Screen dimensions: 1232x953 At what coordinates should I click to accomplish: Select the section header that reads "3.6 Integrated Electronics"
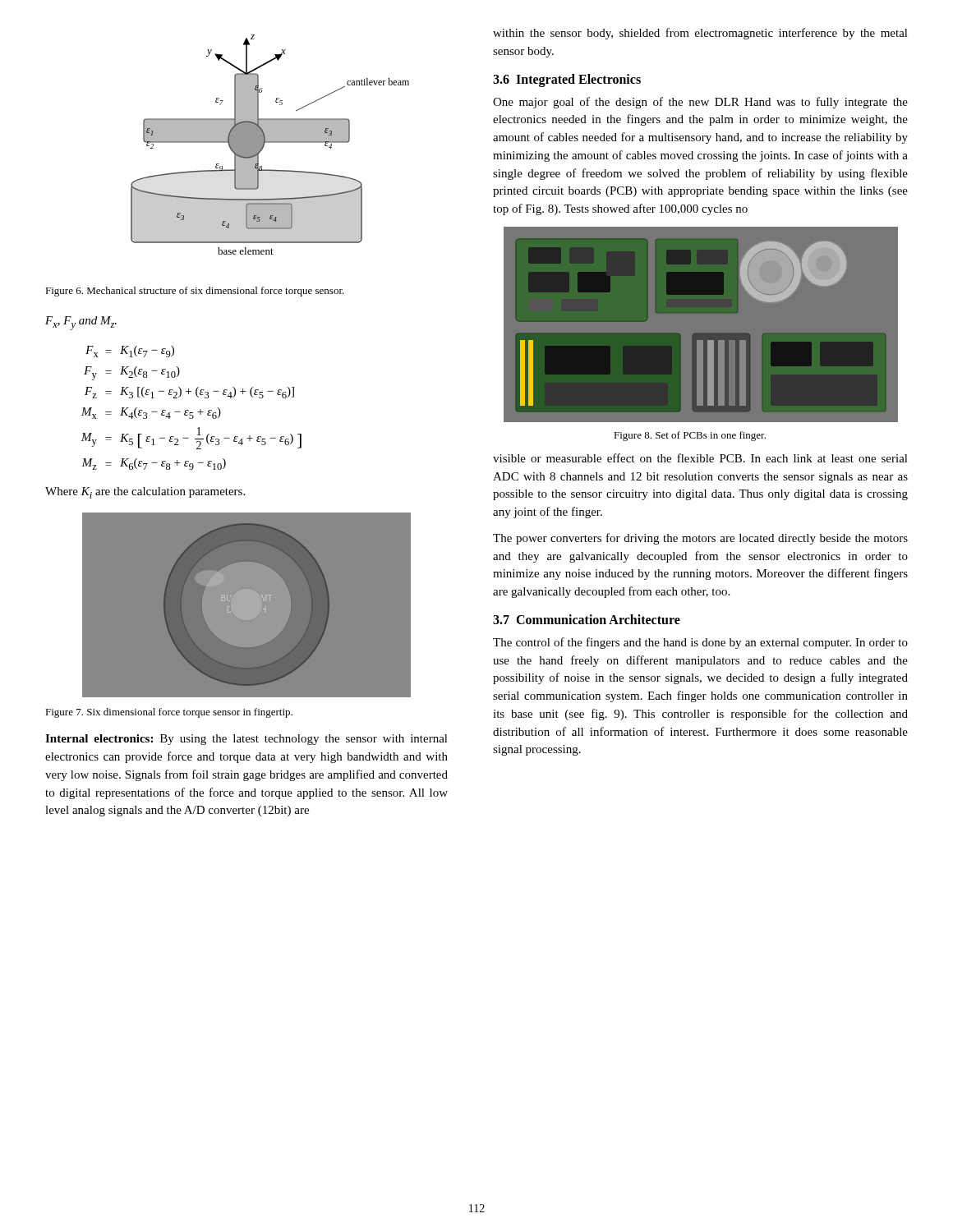point(567,79)
